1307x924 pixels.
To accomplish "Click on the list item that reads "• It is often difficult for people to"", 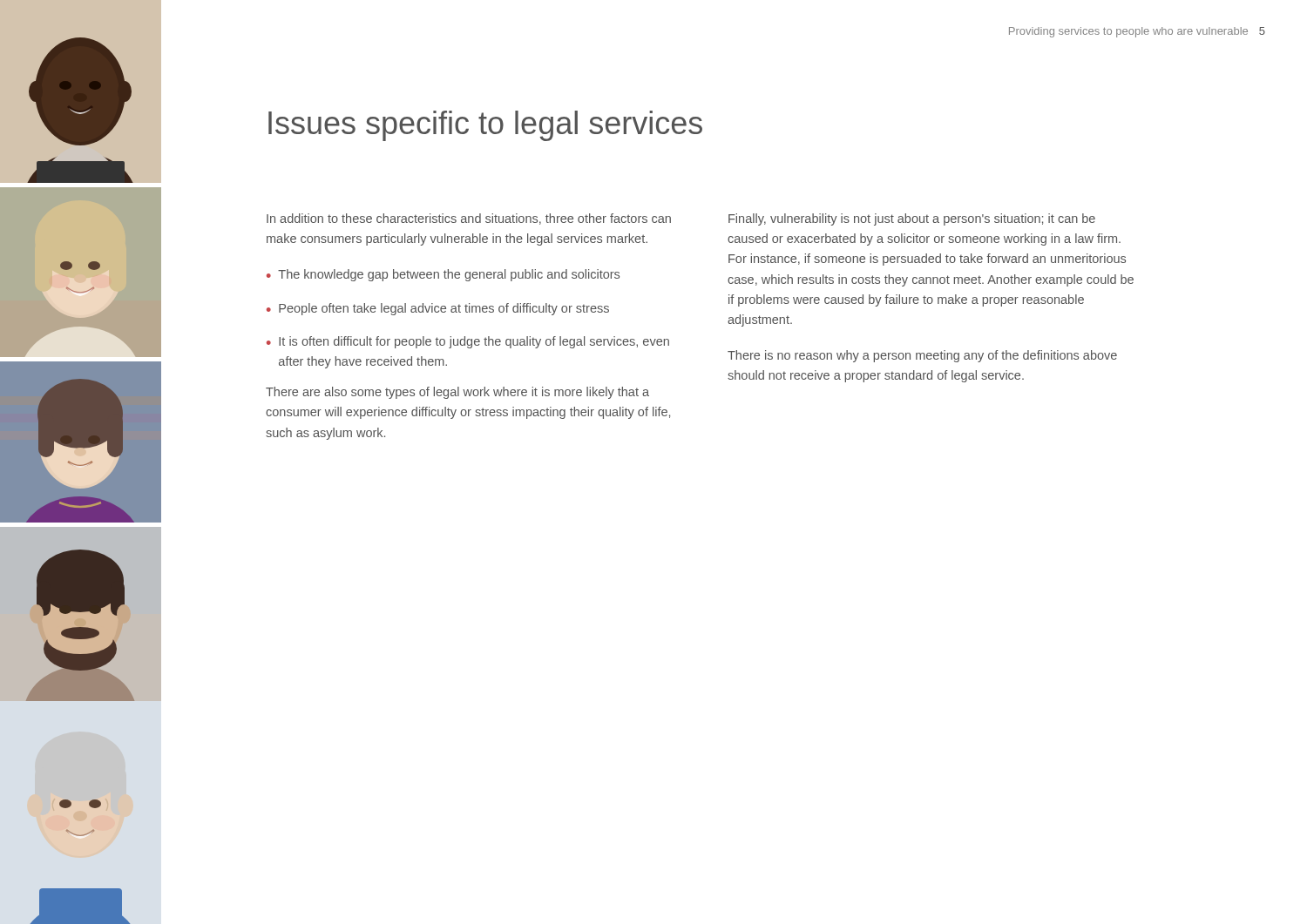I will 471,352.
